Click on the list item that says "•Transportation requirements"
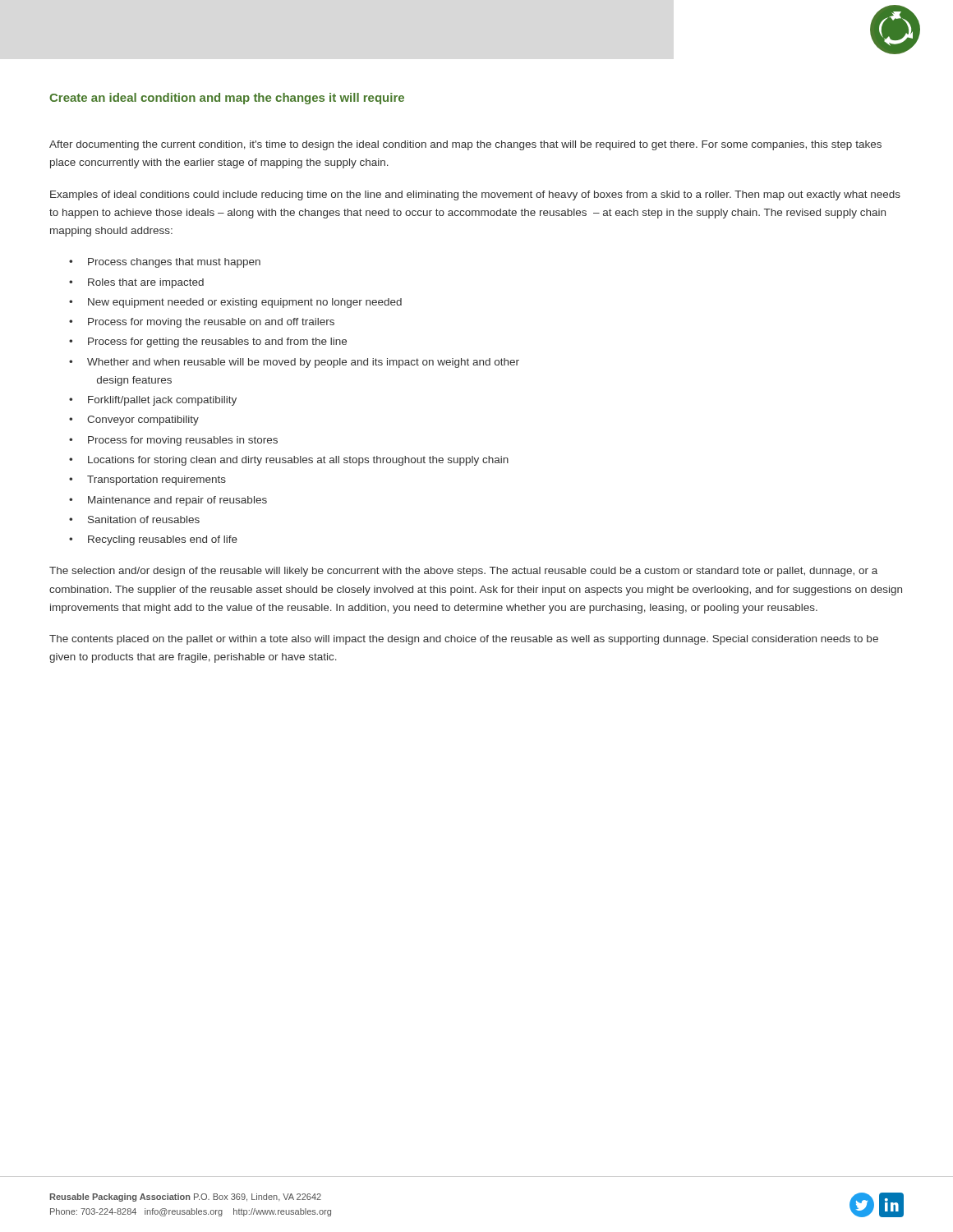Viewport: 953px width, 1232px height. (x=147, y=480)
